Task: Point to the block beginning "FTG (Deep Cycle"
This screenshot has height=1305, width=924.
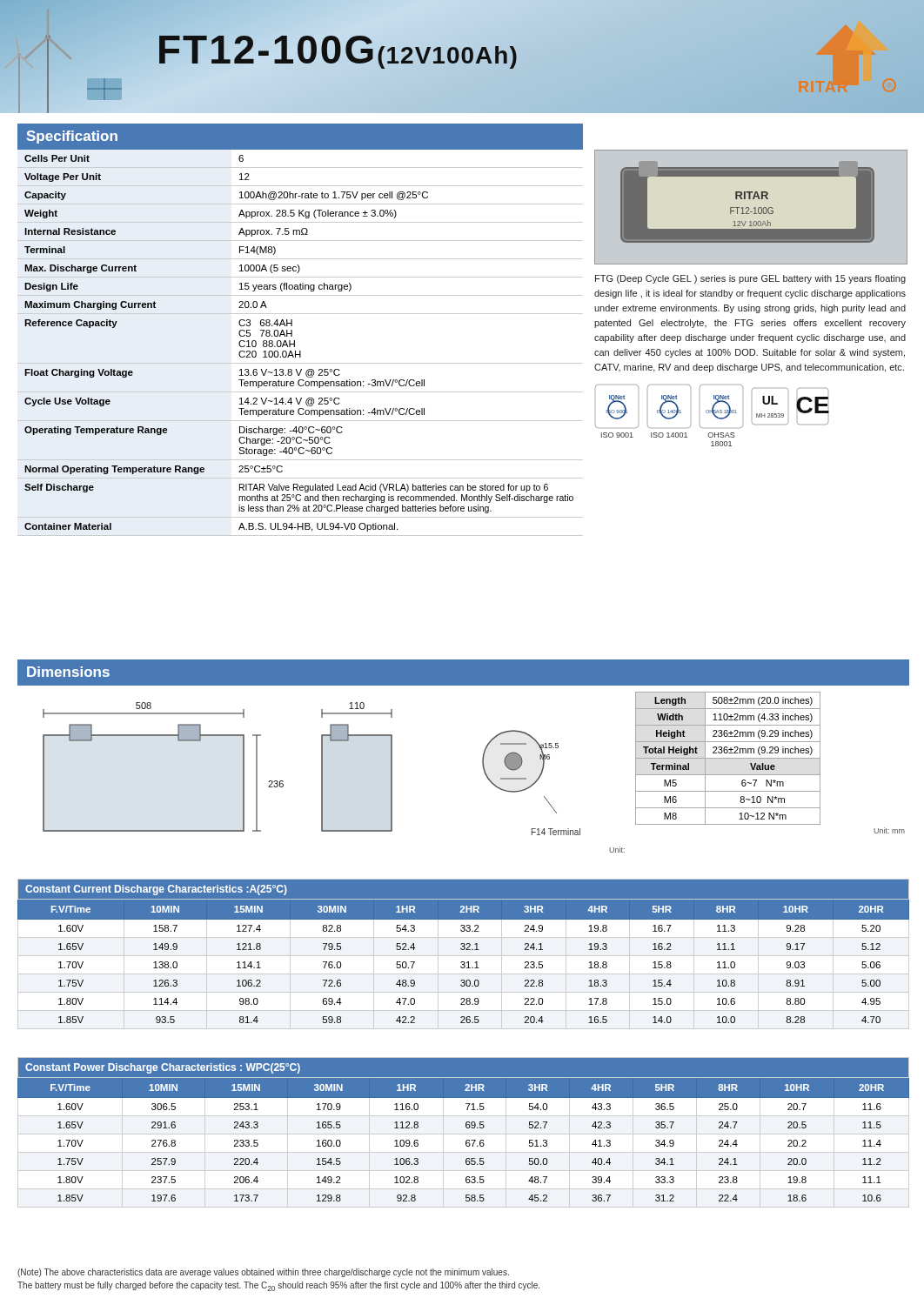Action: [x=750, y=323]
